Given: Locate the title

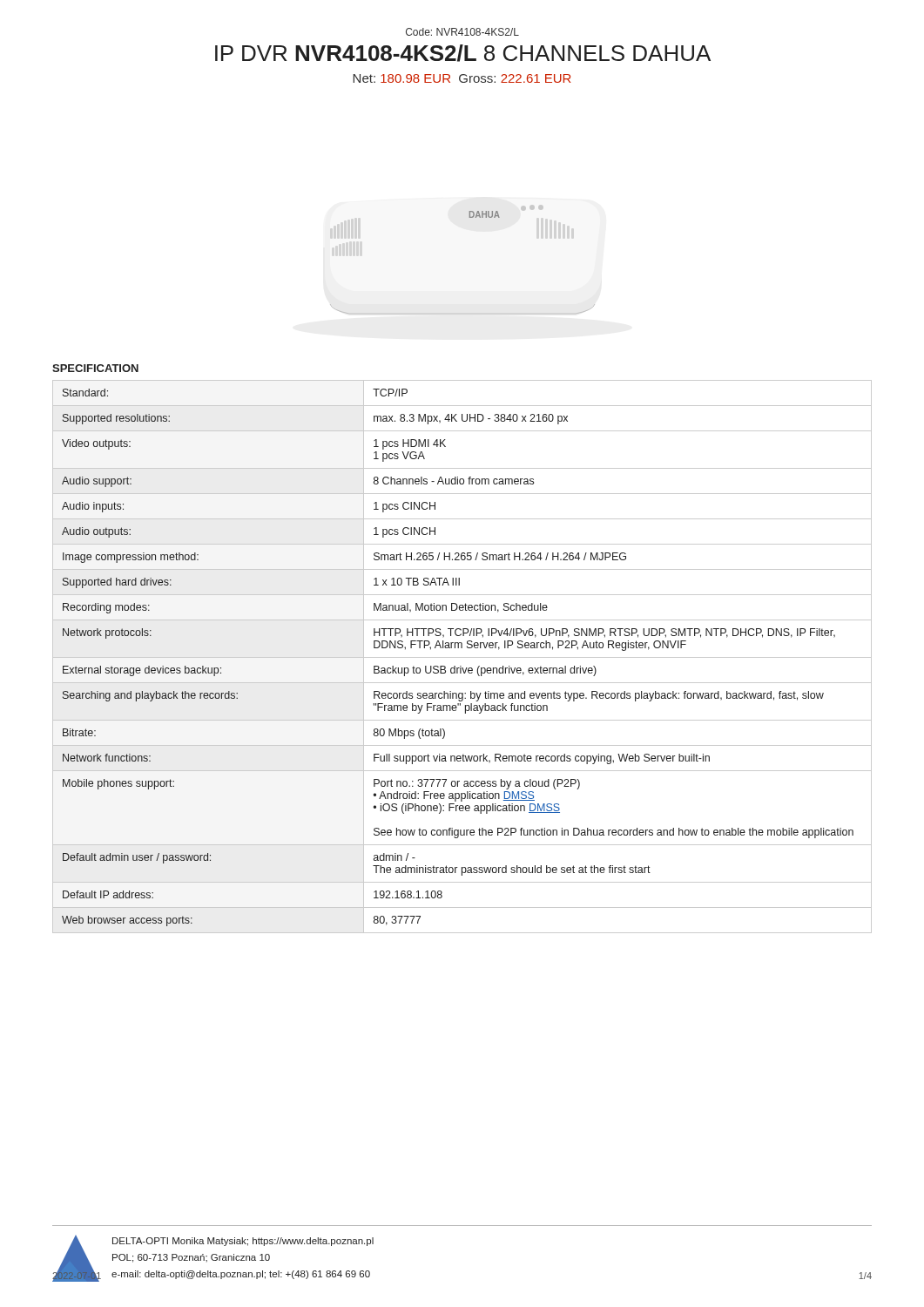Looking at the screenshot, I should [x=462, y=53].
